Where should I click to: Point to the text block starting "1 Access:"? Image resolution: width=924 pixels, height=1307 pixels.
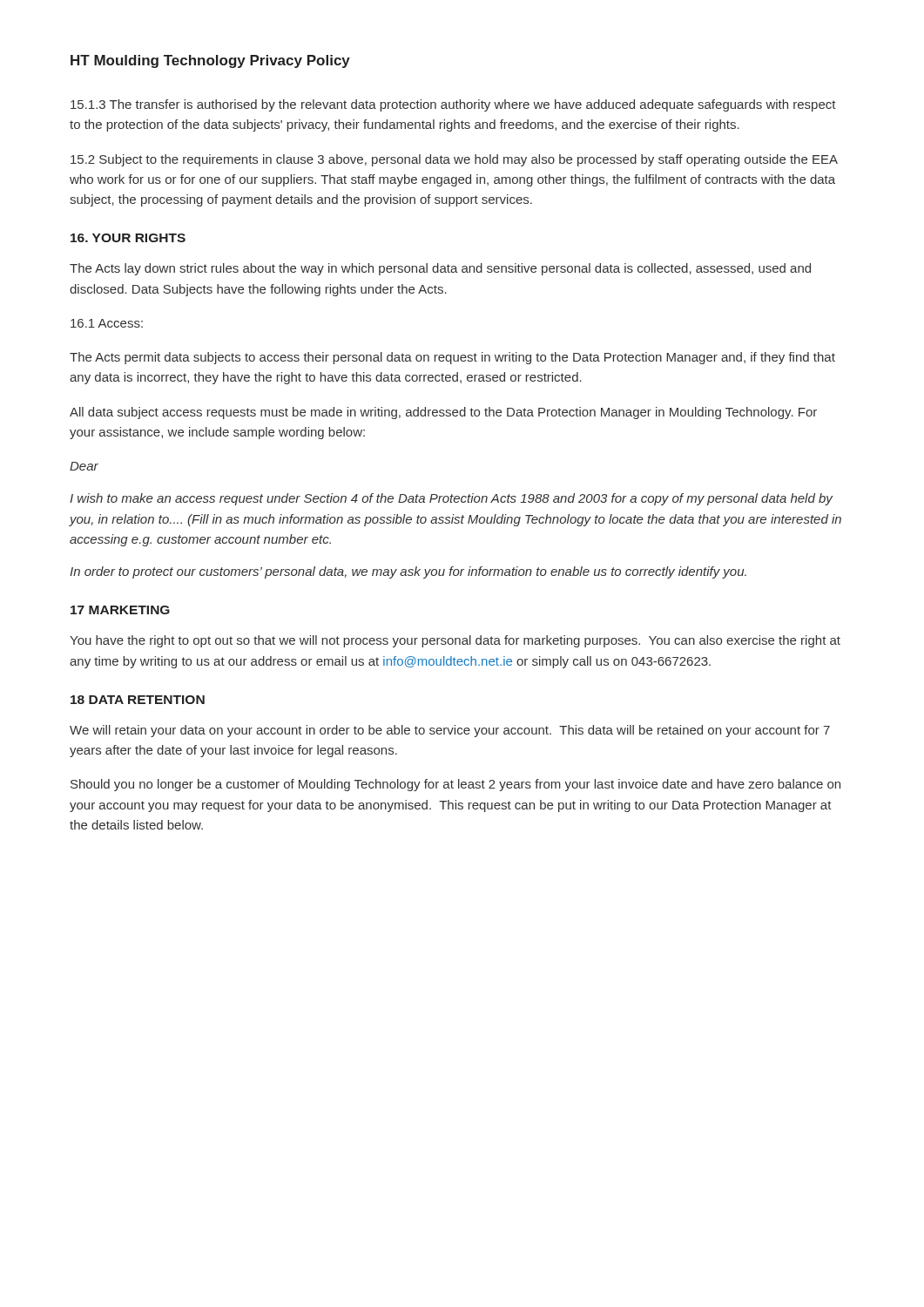pyautogui.click(x=107, y=323)
